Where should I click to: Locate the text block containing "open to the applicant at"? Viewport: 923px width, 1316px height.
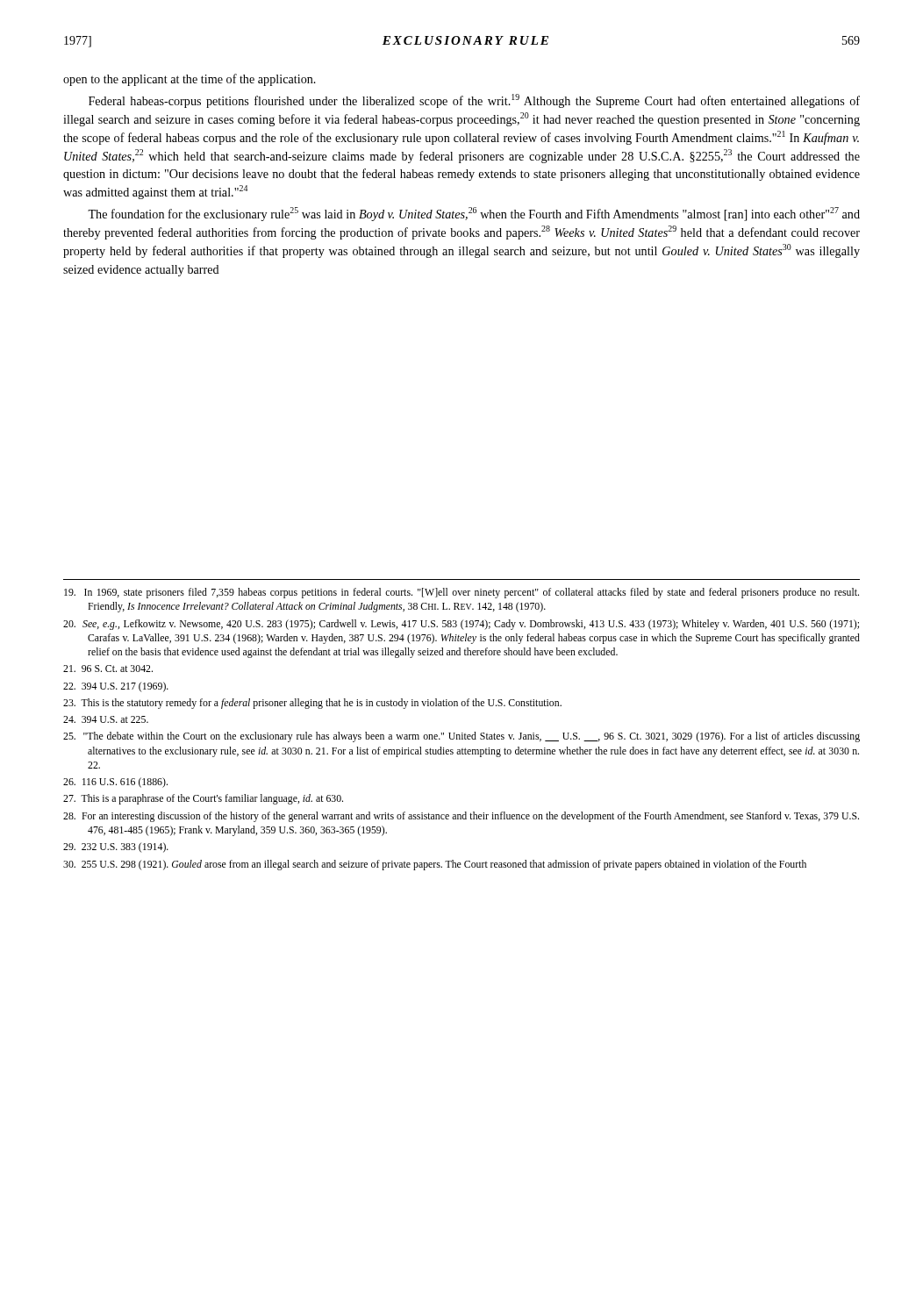462,174
